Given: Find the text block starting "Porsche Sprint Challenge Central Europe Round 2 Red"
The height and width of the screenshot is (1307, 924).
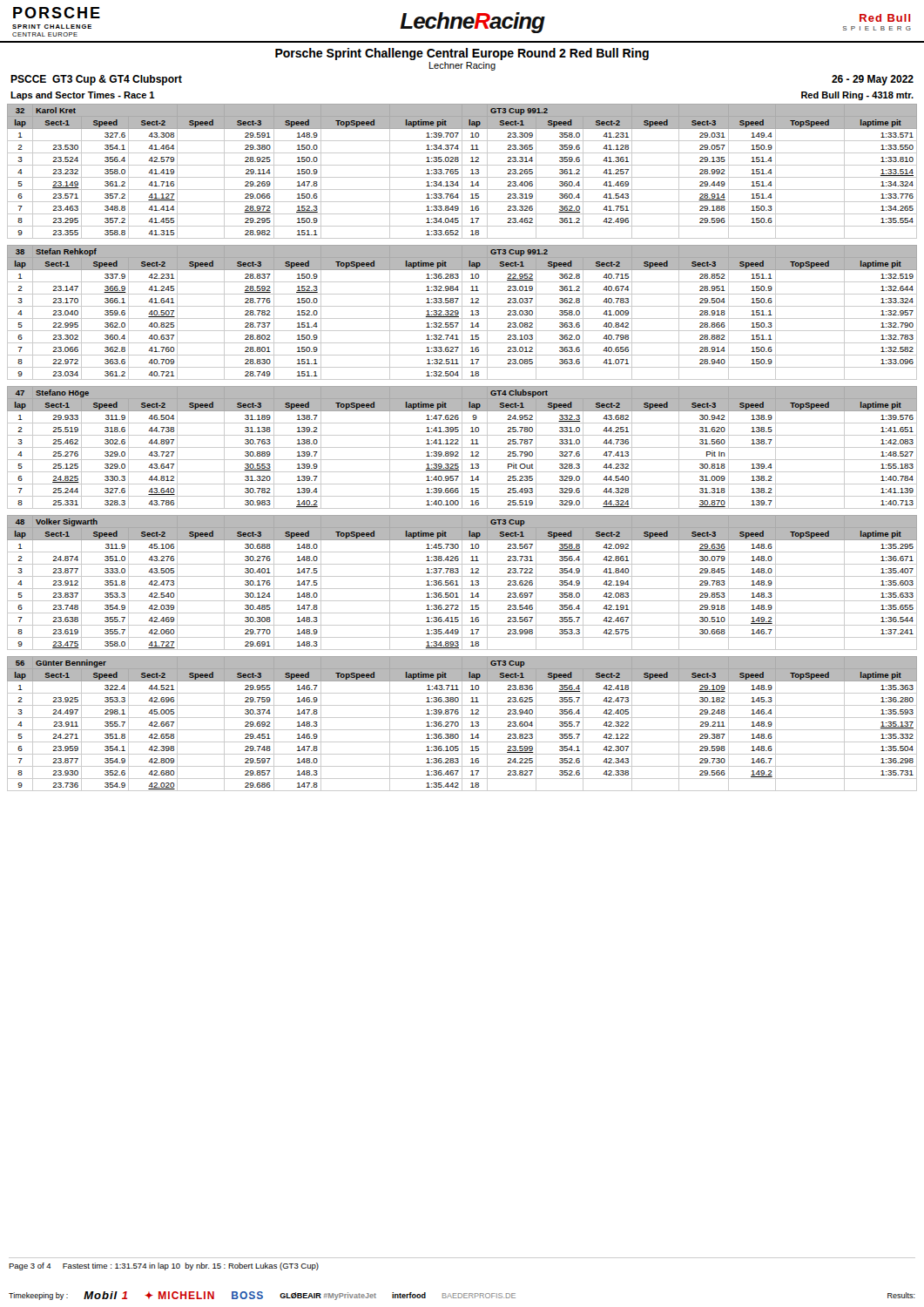Looking at the screenshot, I should (462, 53).
